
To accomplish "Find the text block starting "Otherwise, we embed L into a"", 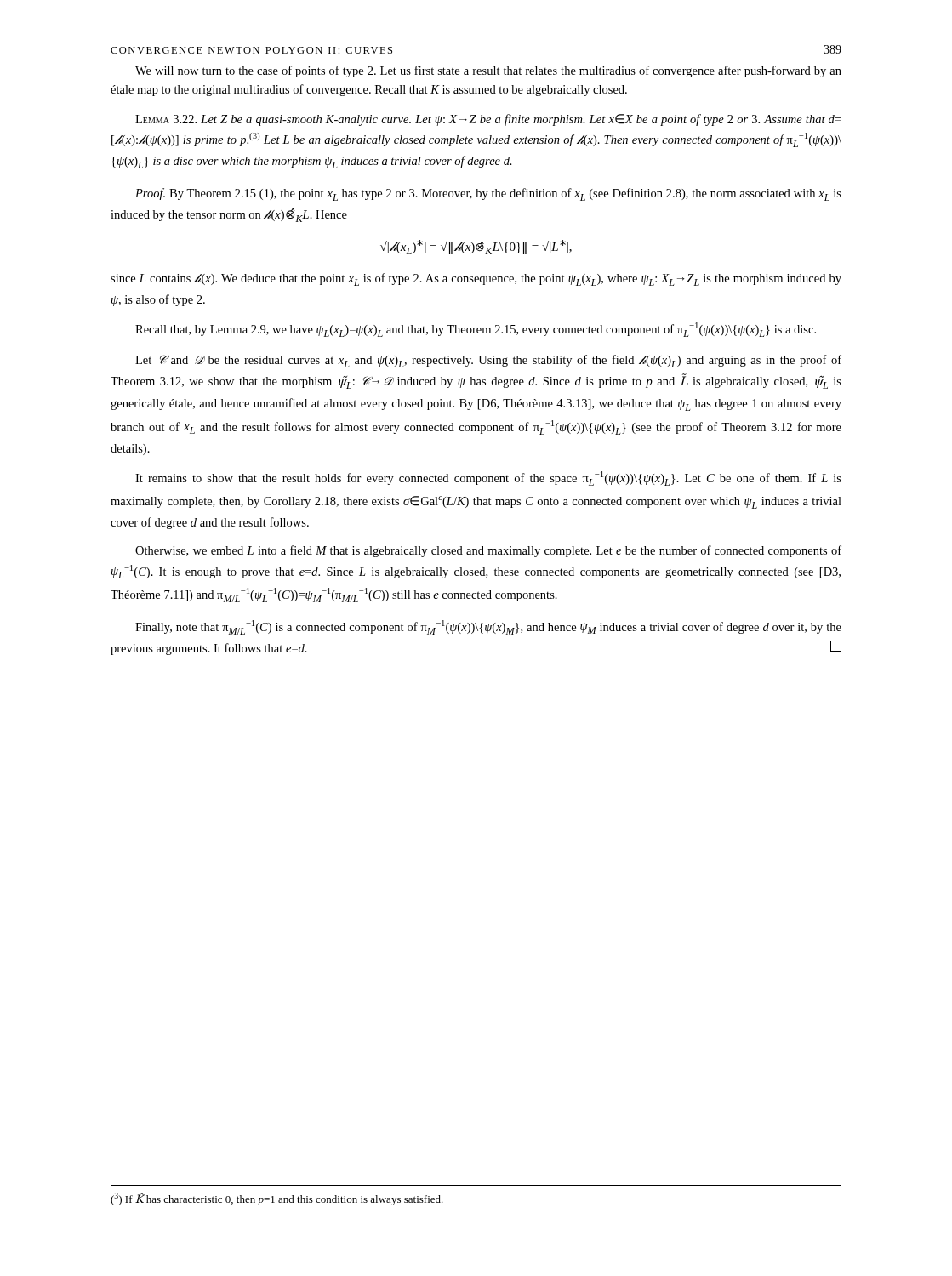I will (x=476, y=574).
